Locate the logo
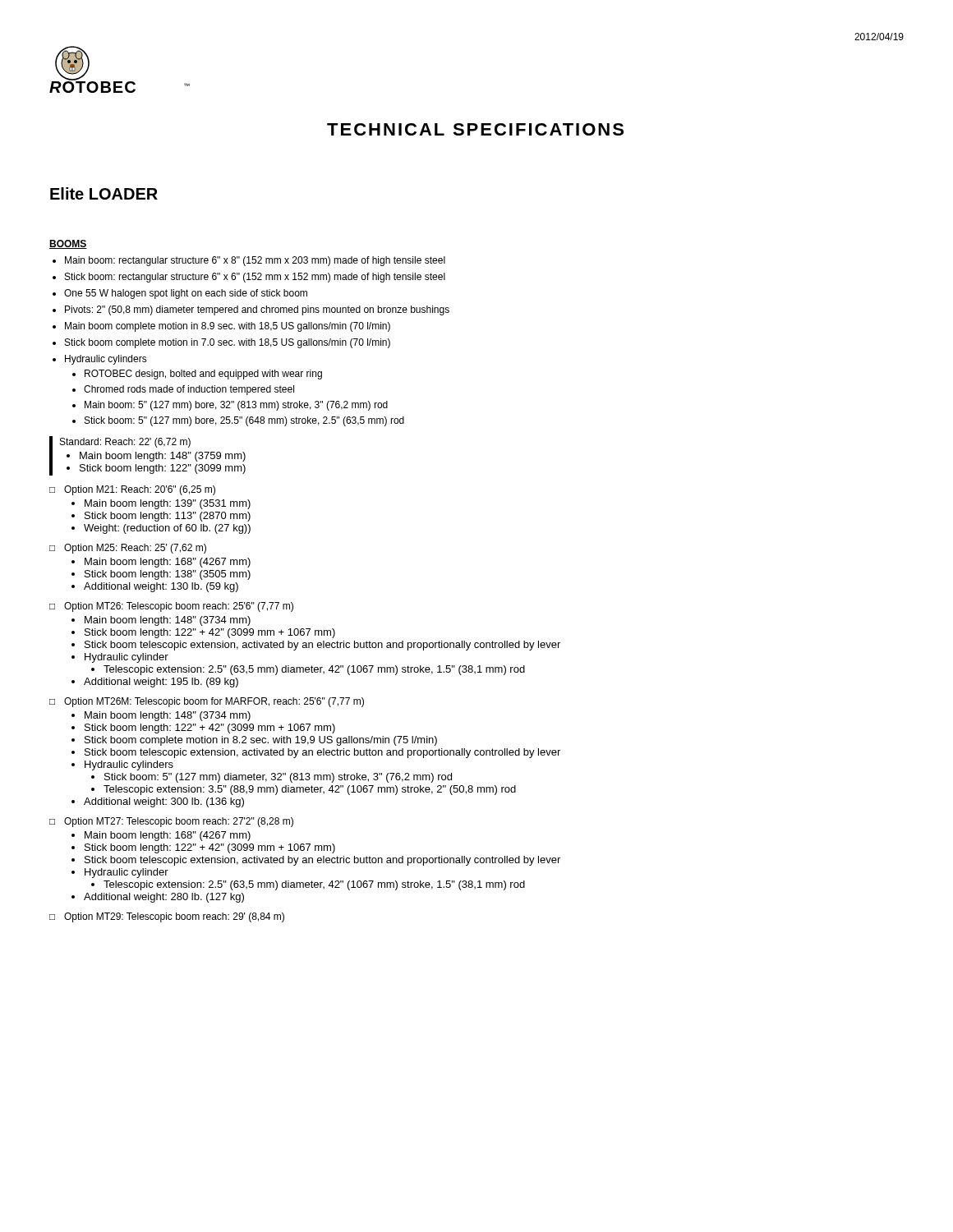Image resolution: width=953 pixels, height=1232 pixels. tap(123, 75)
